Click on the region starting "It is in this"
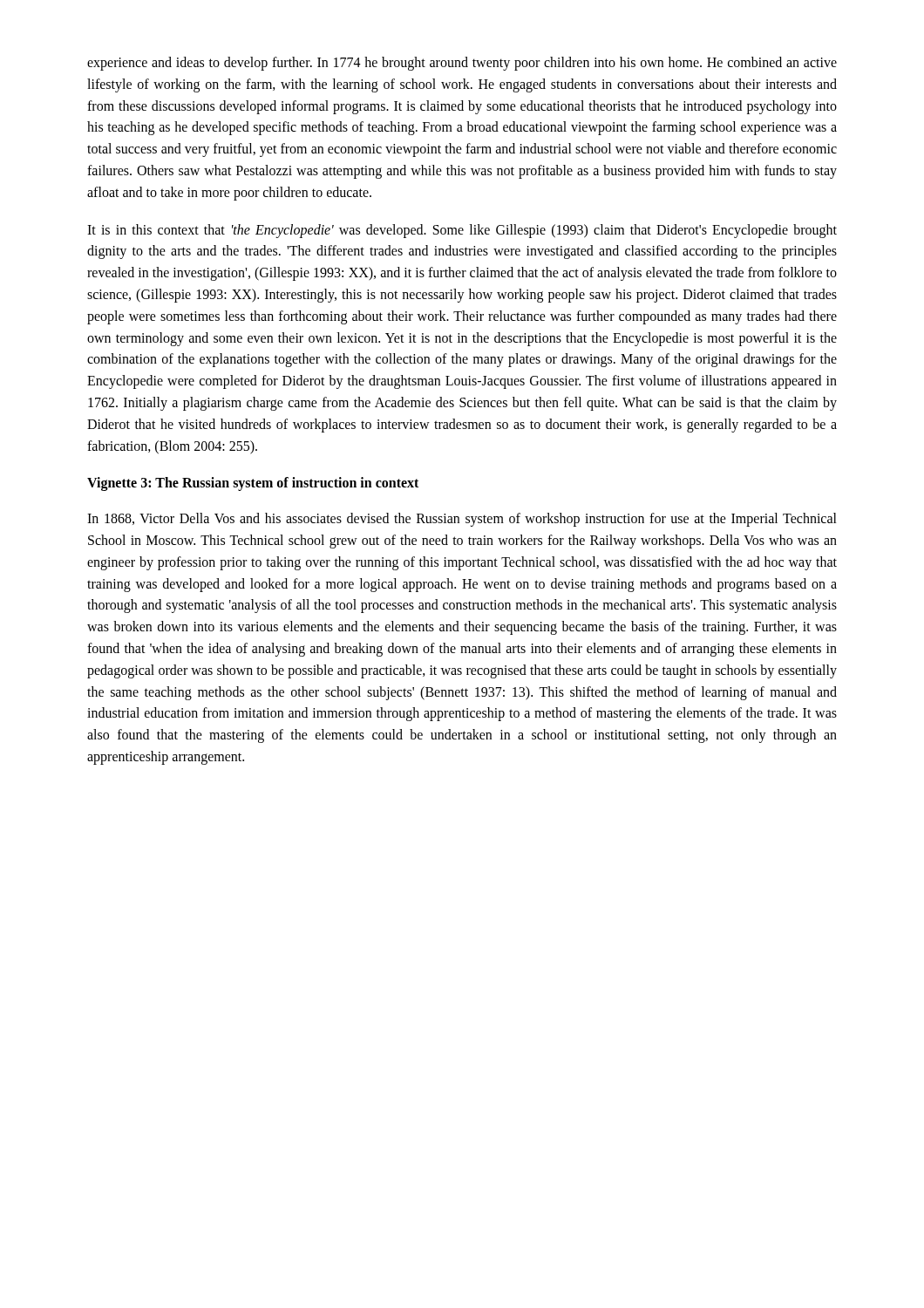 tap(462, 338)
